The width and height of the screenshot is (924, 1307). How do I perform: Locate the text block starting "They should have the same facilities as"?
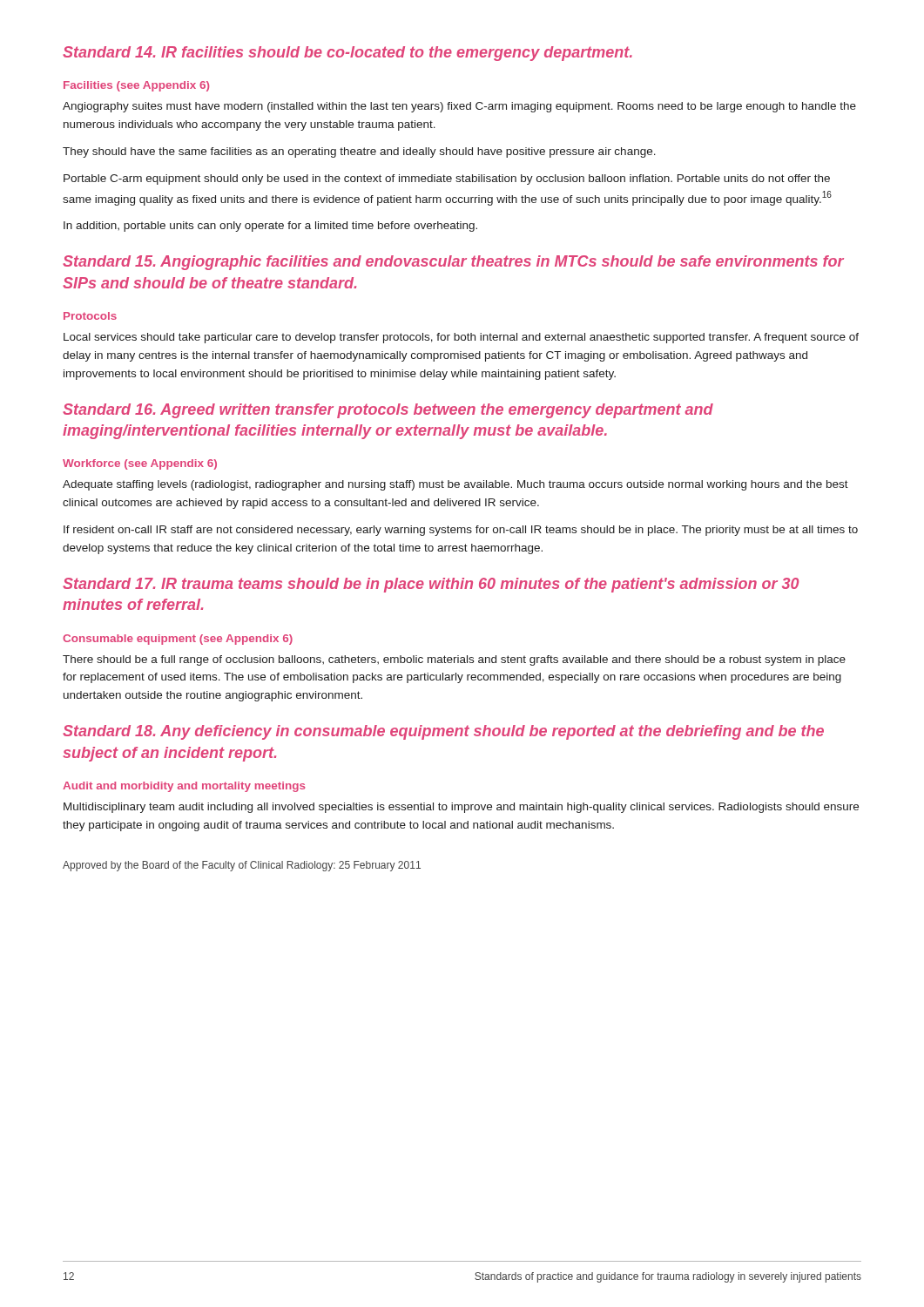point(359,151)
